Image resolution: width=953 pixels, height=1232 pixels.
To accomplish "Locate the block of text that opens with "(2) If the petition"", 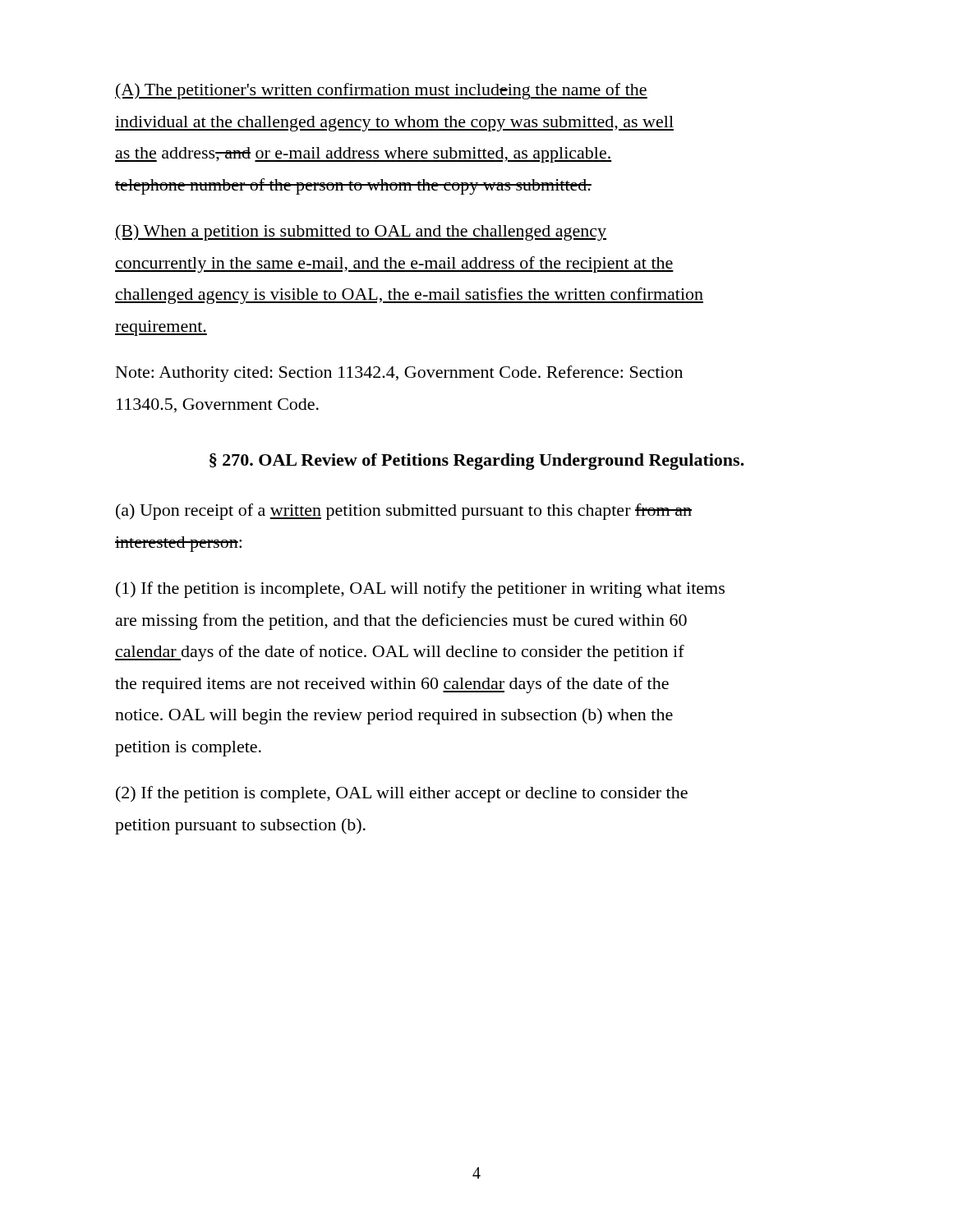I will coord(476,809).
